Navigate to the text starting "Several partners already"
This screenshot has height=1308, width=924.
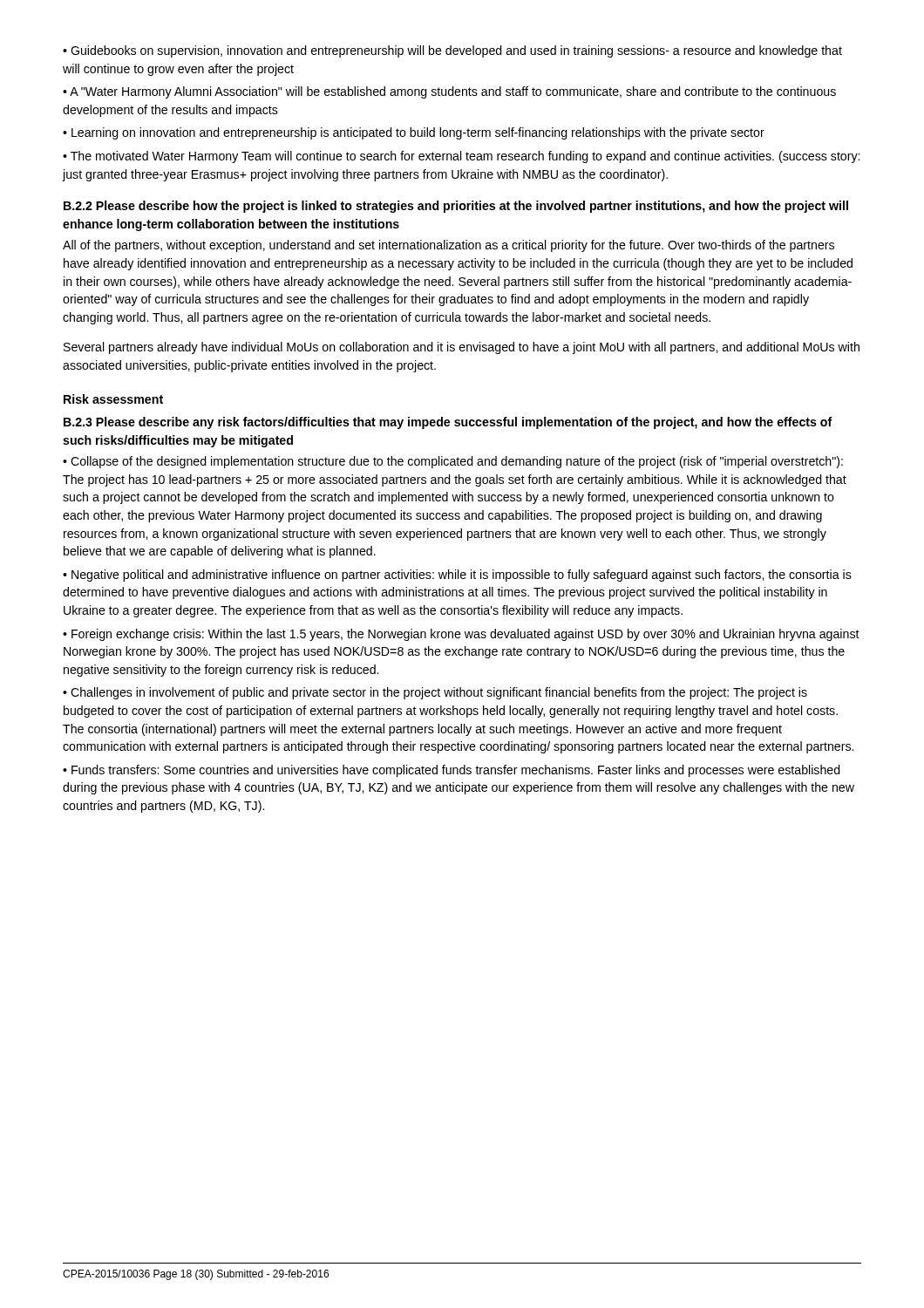point(461,356)
